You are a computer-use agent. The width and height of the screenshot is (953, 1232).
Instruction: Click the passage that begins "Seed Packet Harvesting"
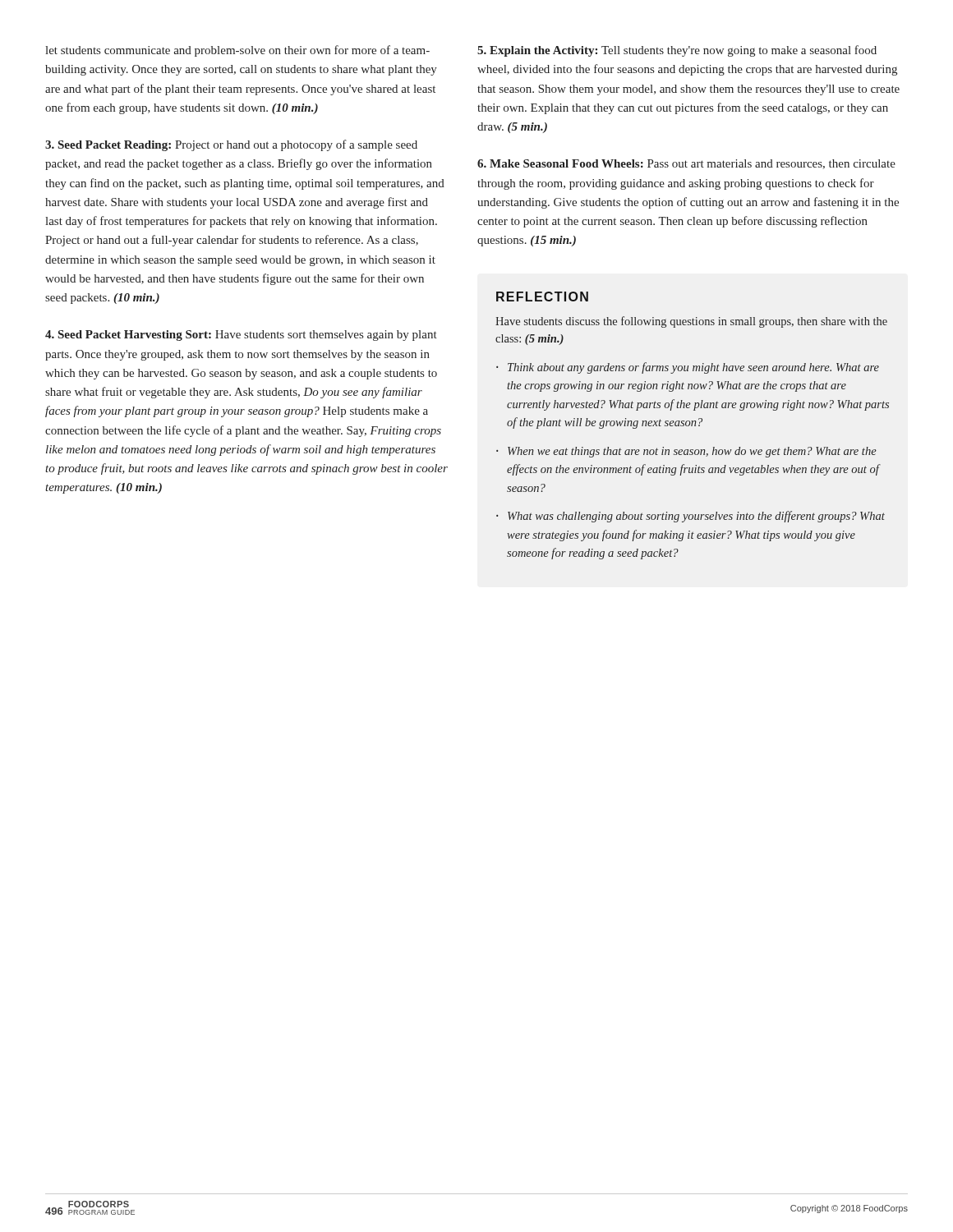pyautogui.click(x=246, y=411)
